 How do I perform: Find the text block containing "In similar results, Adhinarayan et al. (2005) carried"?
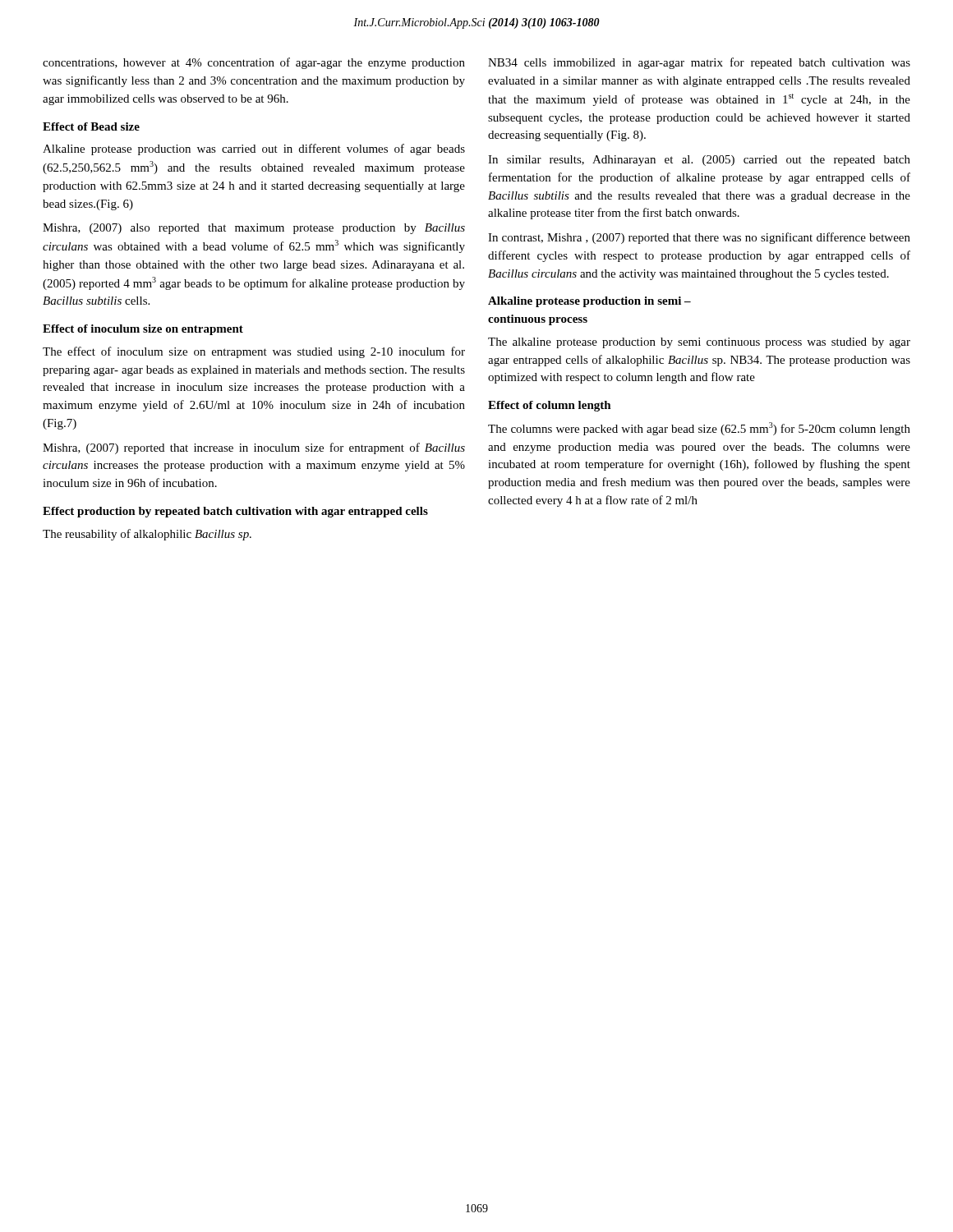[699, 187]
